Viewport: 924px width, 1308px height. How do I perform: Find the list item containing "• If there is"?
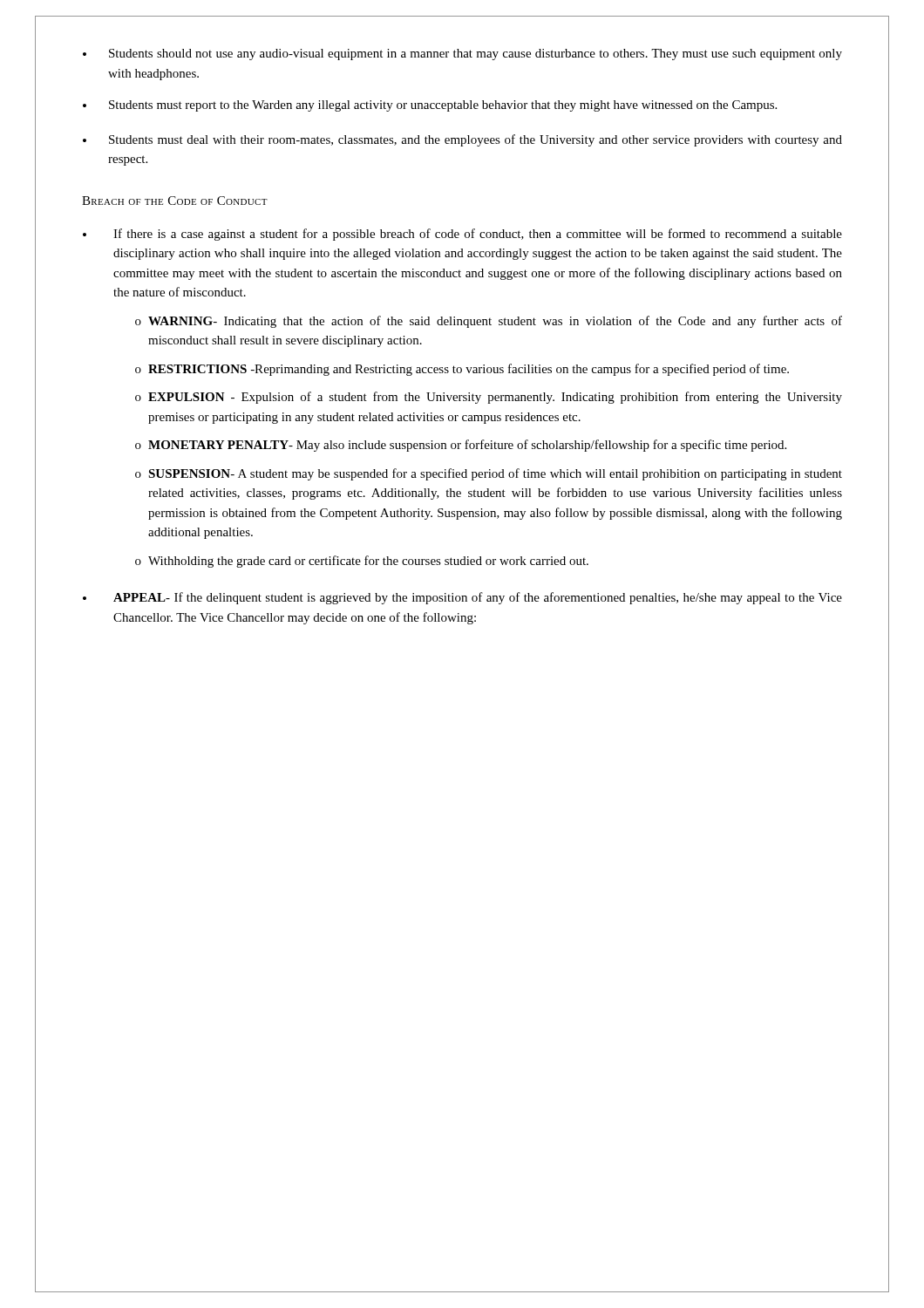462,401
